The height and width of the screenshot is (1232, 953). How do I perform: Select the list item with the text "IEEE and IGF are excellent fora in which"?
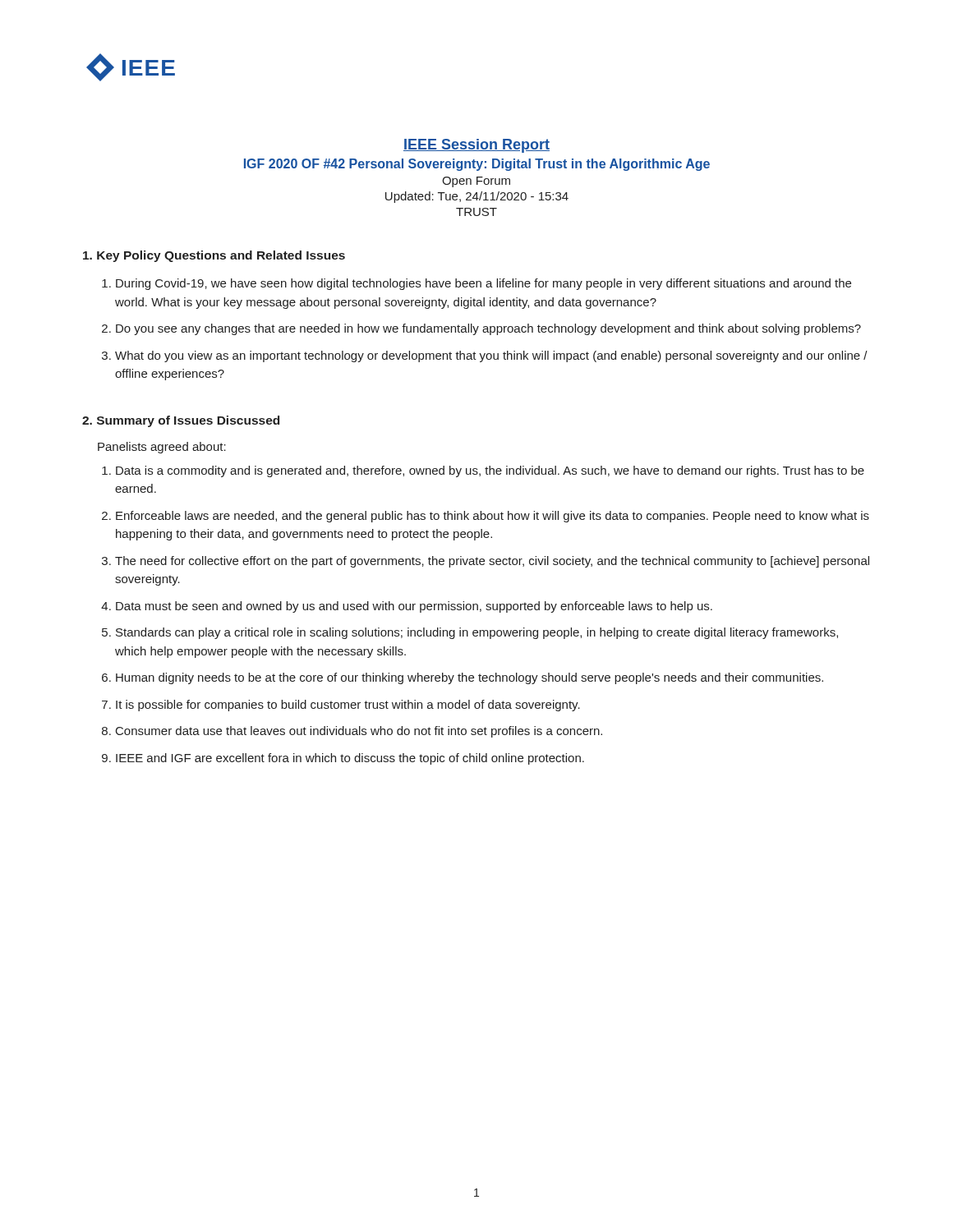(x=350, y=757)
